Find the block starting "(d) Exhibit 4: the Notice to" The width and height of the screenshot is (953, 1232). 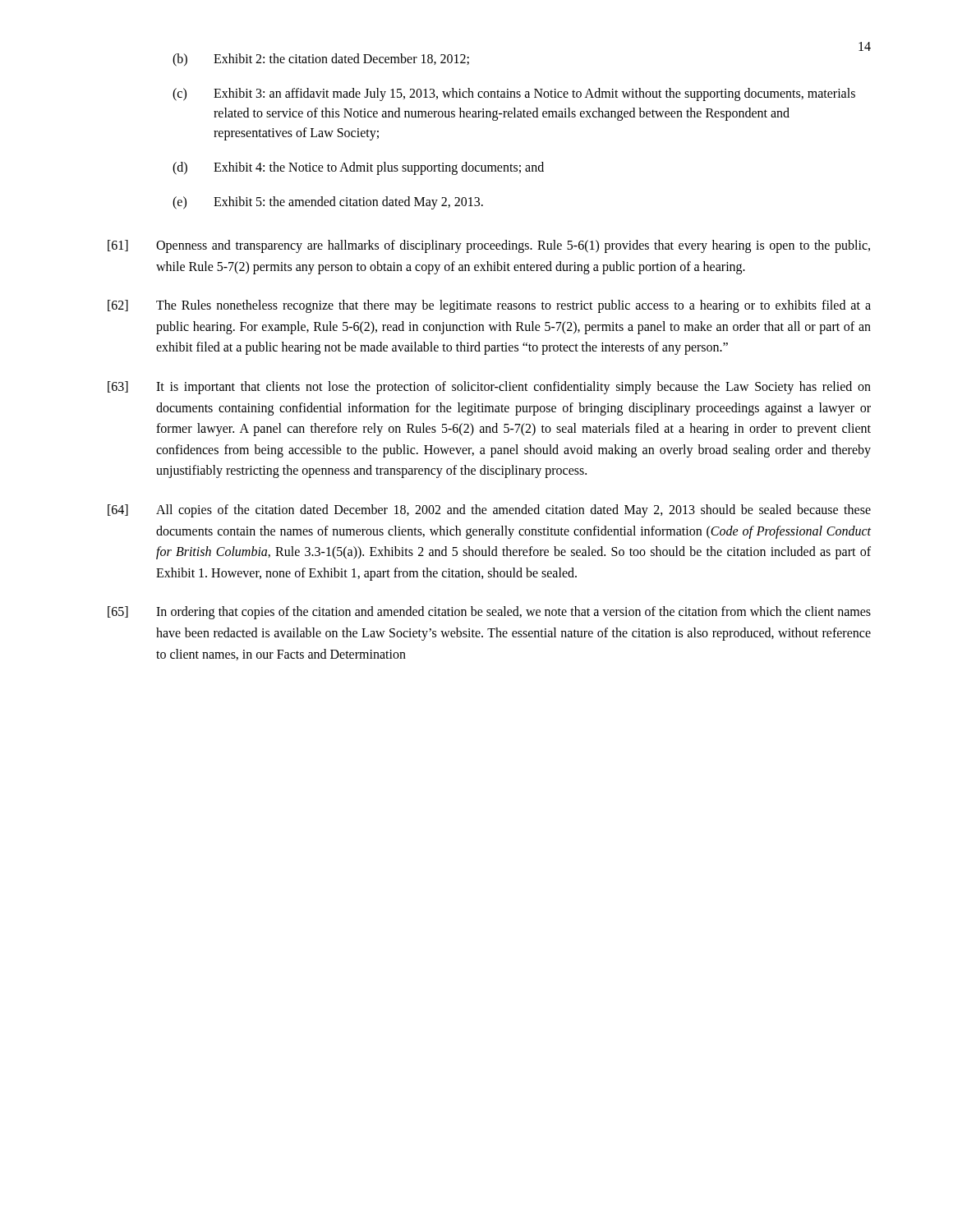click(522, 168)
